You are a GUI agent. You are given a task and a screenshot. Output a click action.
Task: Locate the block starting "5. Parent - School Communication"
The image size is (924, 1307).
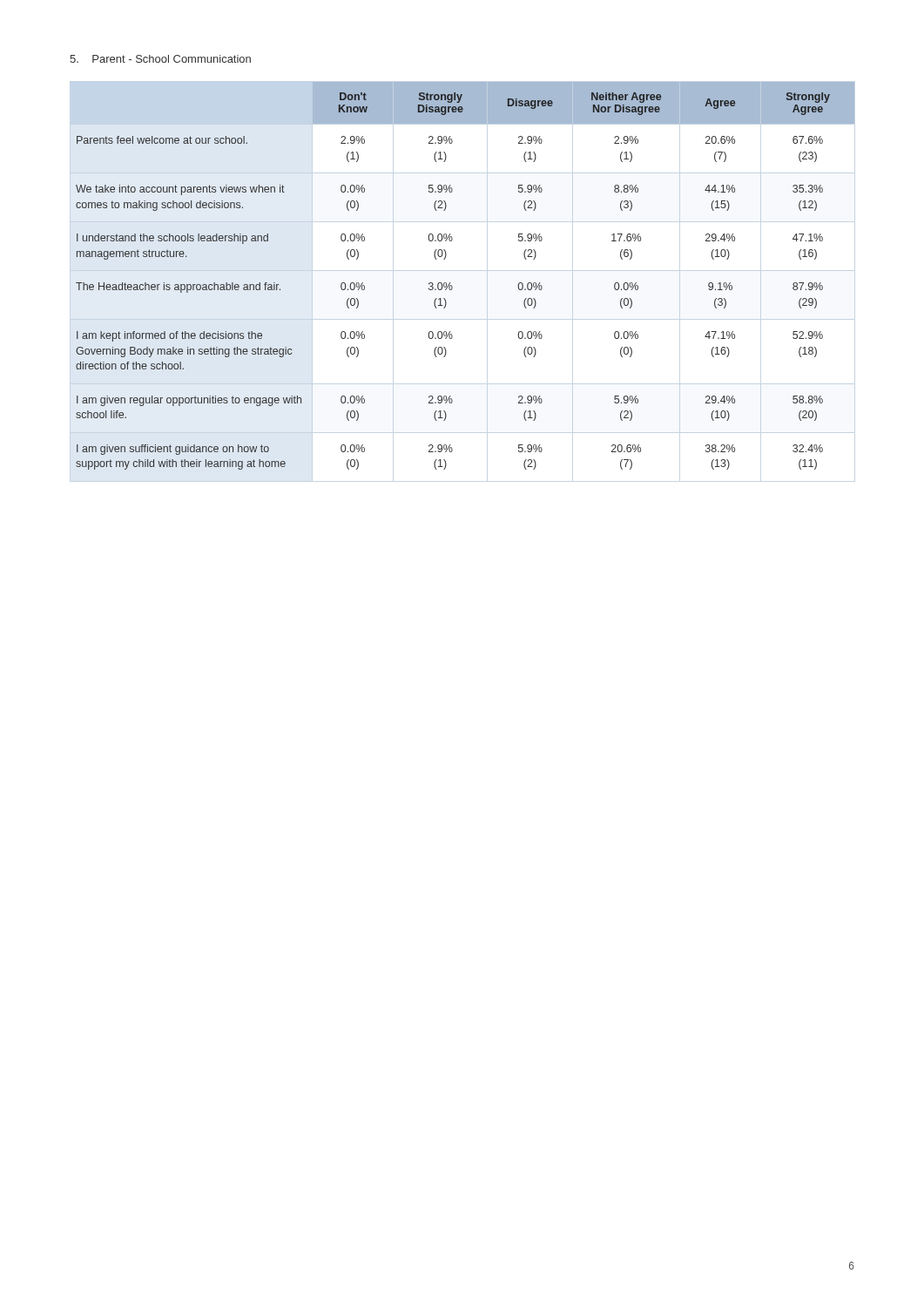pos(161,59)
